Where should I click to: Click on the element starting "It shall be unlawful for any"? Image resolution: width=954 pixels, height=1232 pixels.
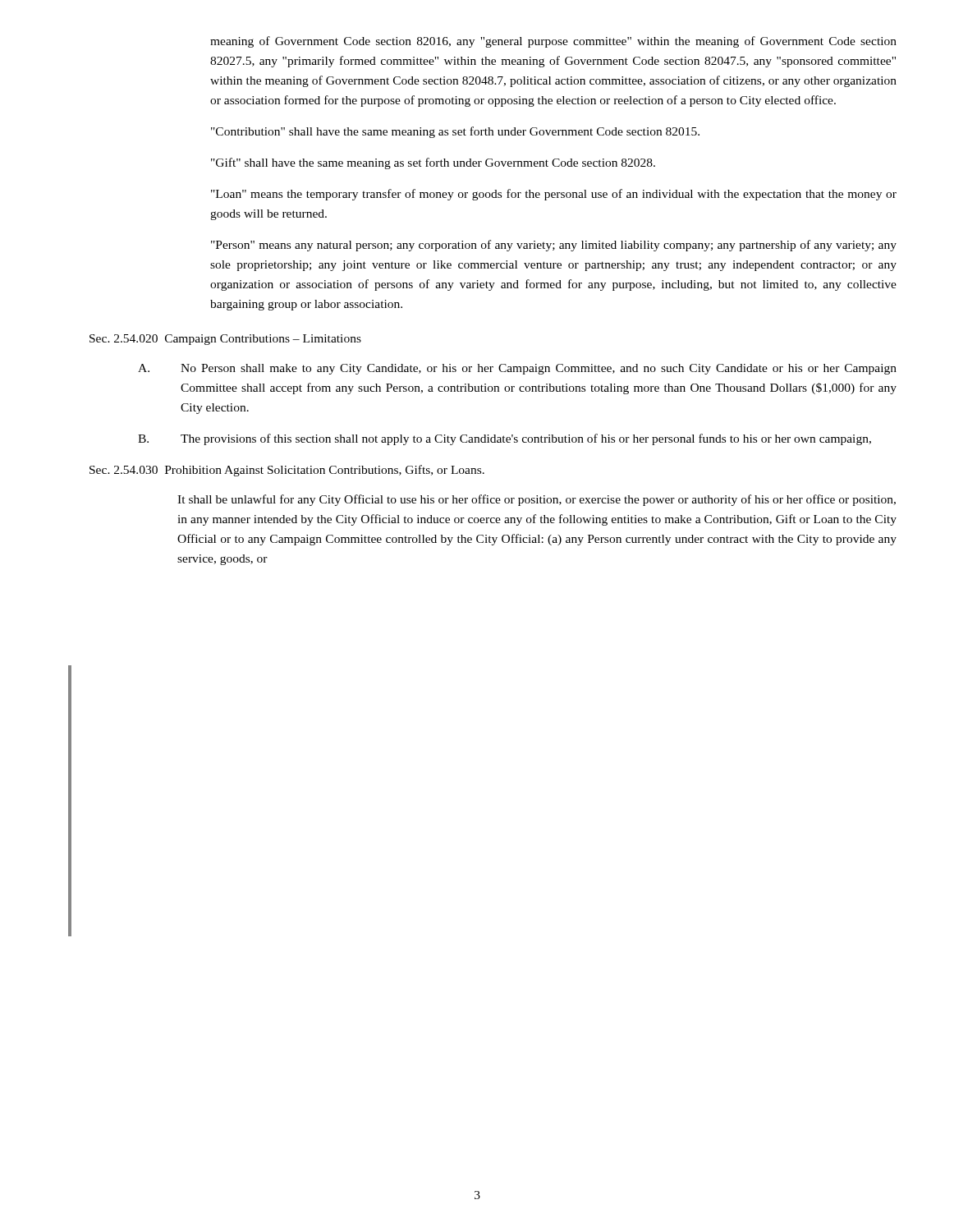tap(537, 529)
